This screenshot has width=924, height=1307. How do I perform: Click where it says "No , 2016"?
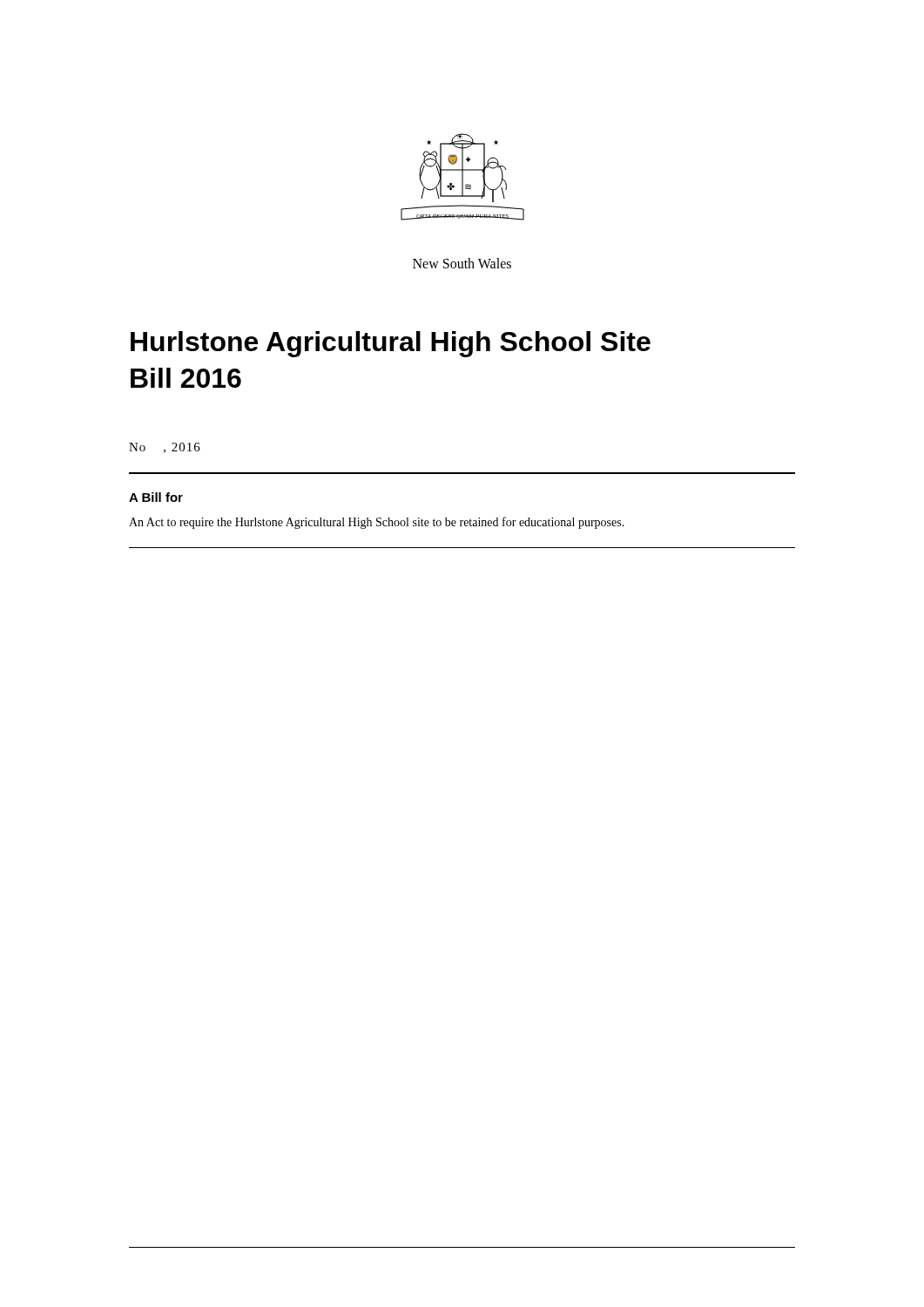(x=165, y=447)
